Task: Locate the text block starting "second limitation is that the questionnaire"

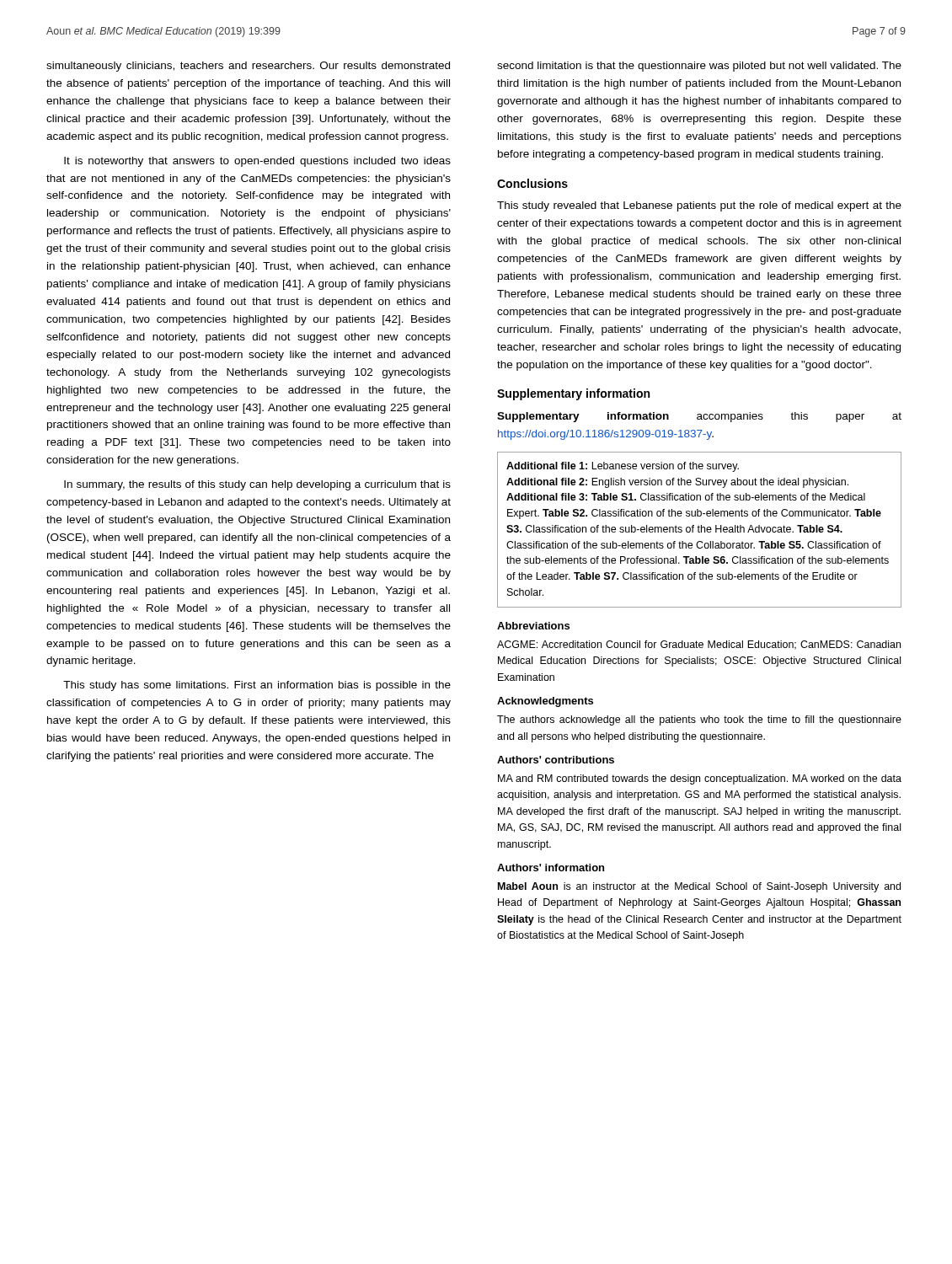Action: click(699, 110)
